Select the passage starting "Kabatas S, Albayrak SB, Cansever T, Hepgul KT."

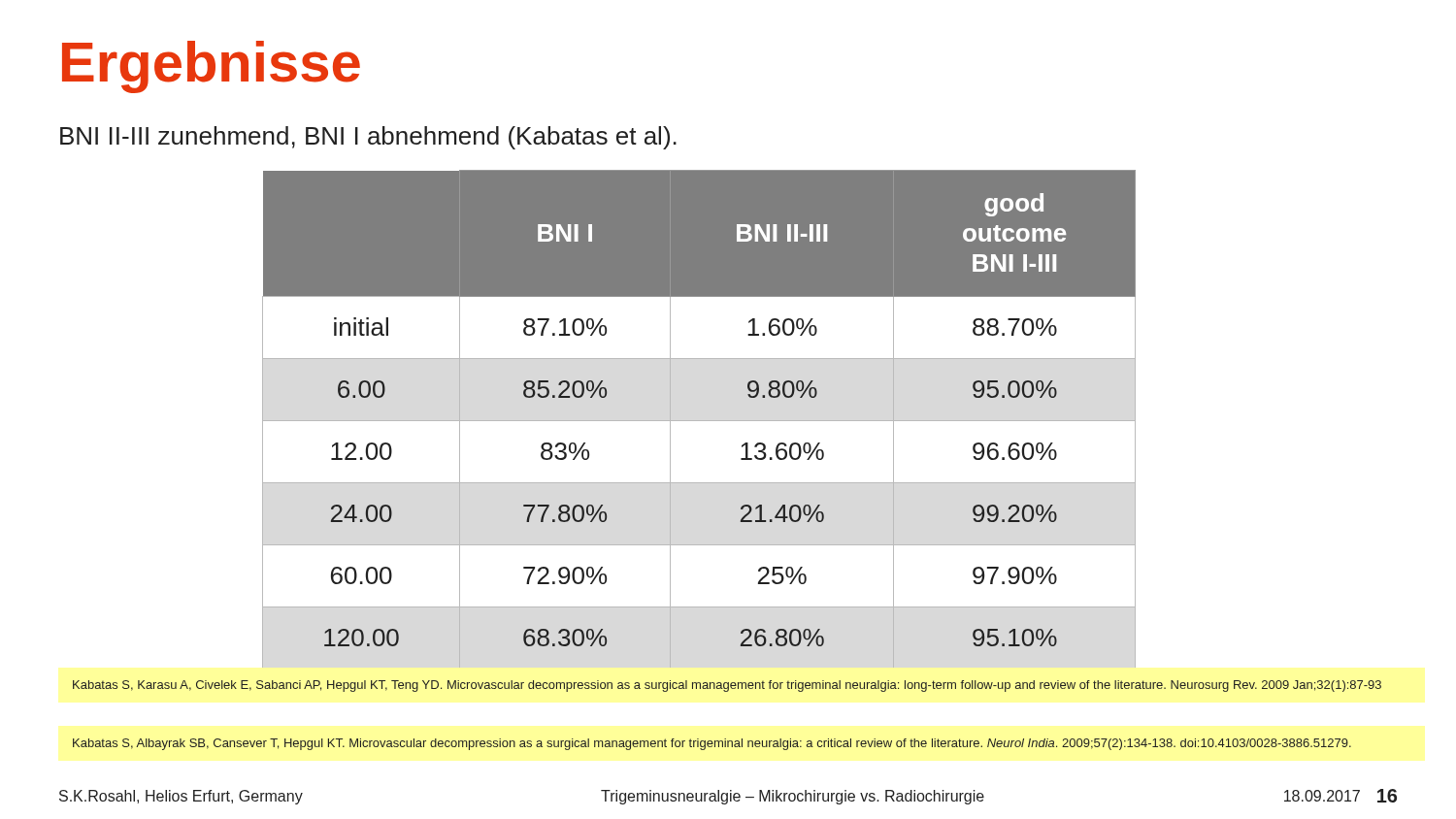click(x=712, y=743)
